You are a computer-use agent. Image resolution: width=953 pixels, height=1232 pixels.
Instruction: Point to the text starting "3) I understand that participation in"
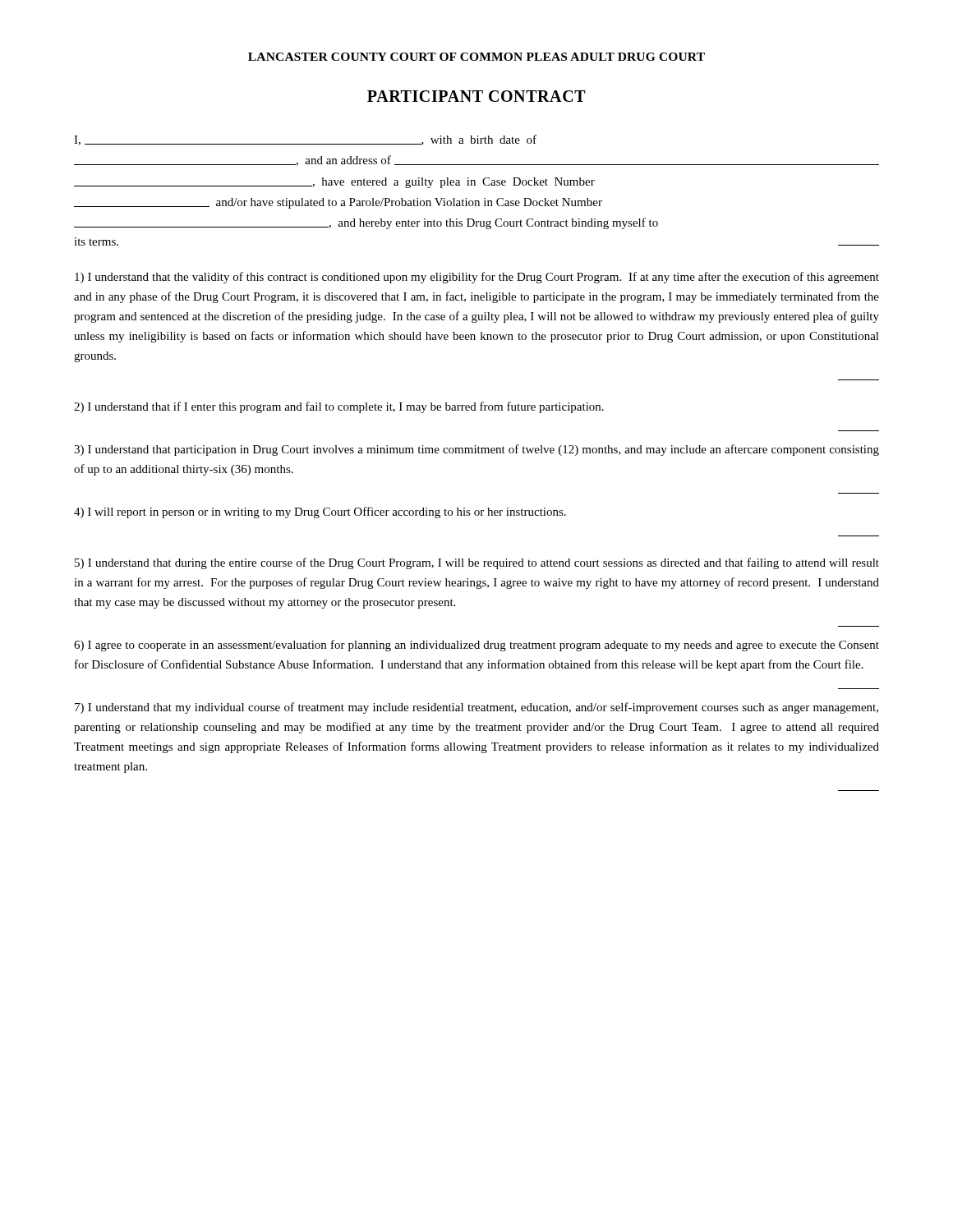[476, 459]
